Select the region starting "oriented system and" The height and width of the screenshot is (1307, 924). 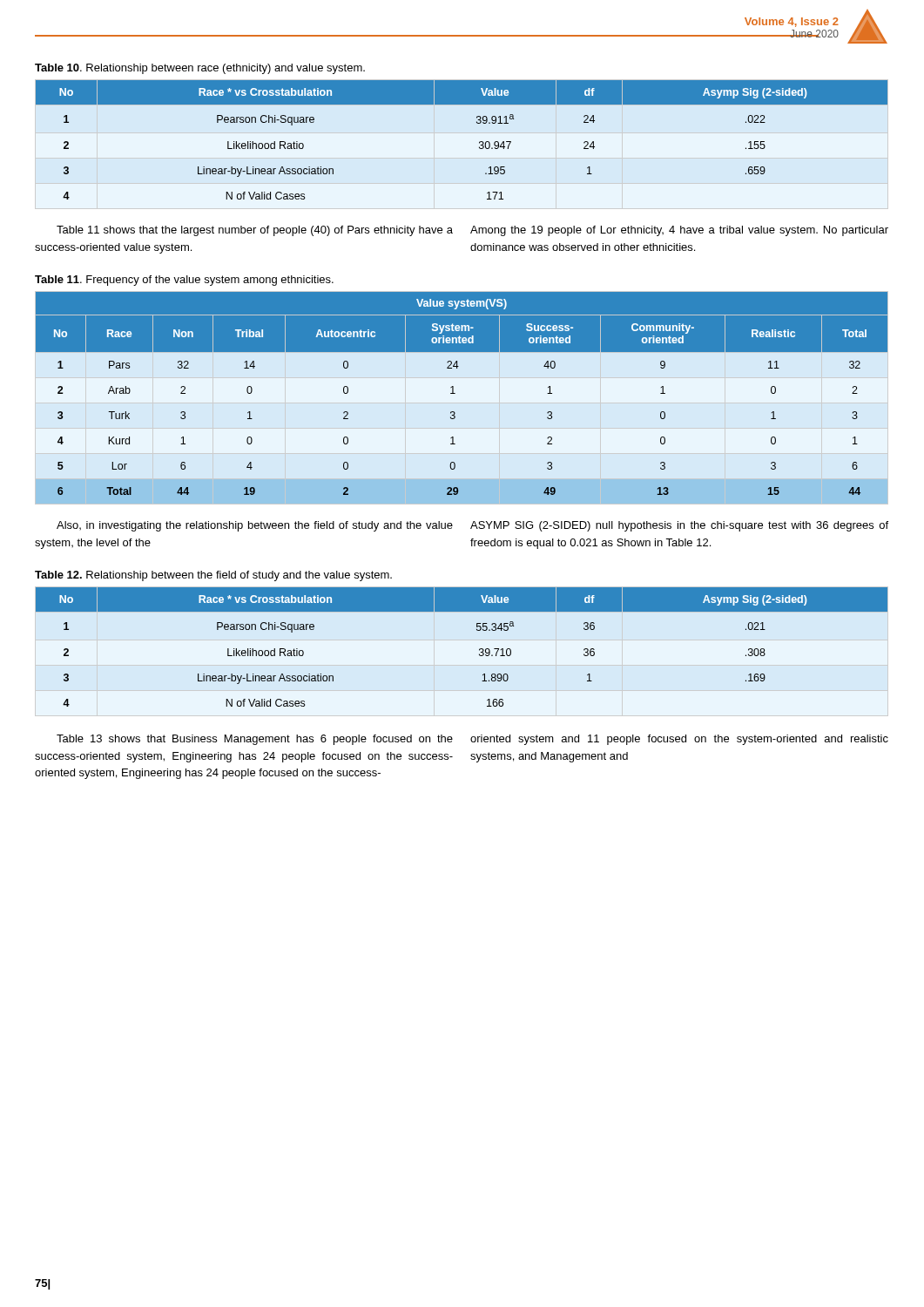(x=679, y=747)
